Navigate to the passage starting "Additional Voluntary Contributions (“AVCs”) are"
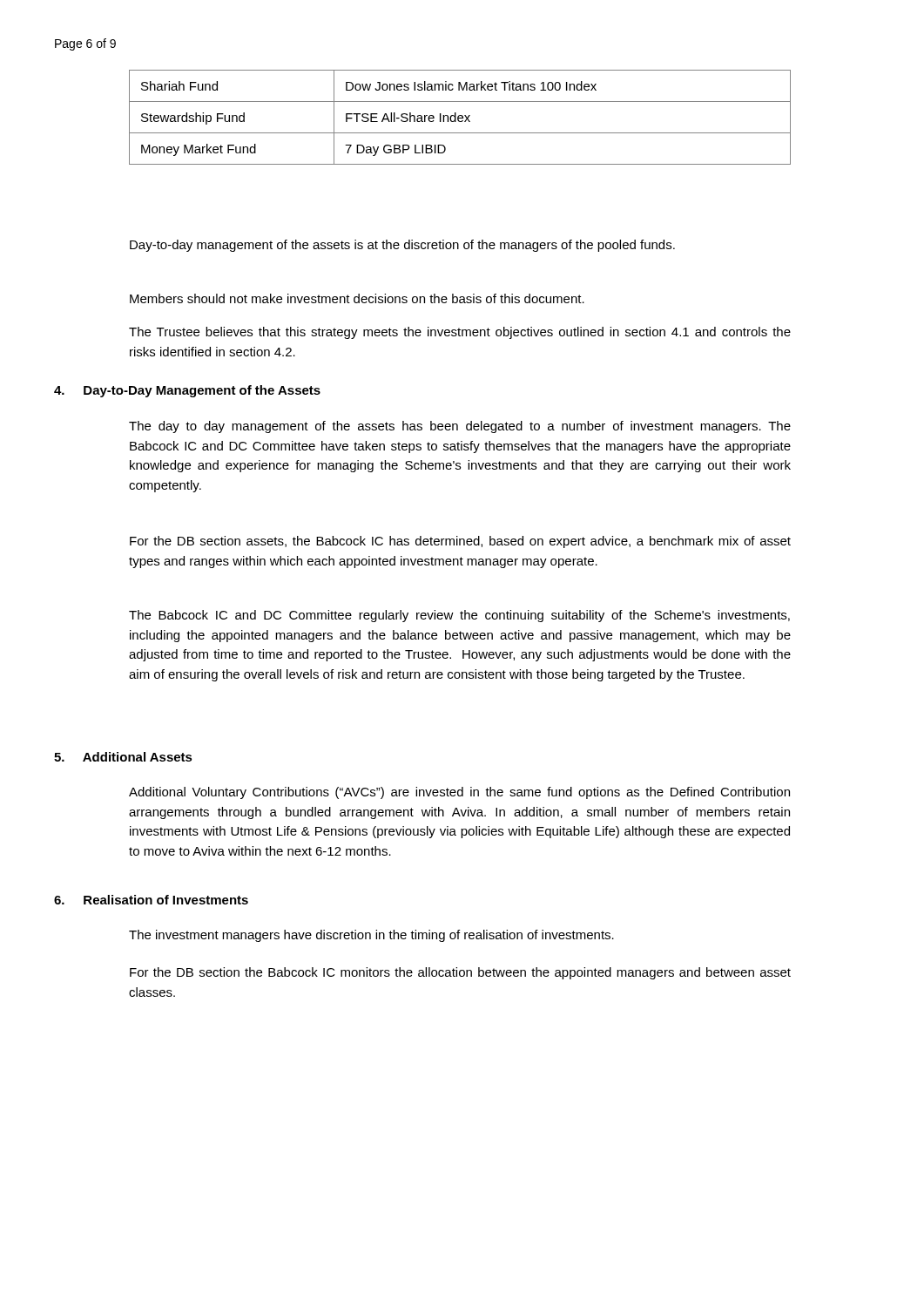924x1307 pixels. point(460,821)
